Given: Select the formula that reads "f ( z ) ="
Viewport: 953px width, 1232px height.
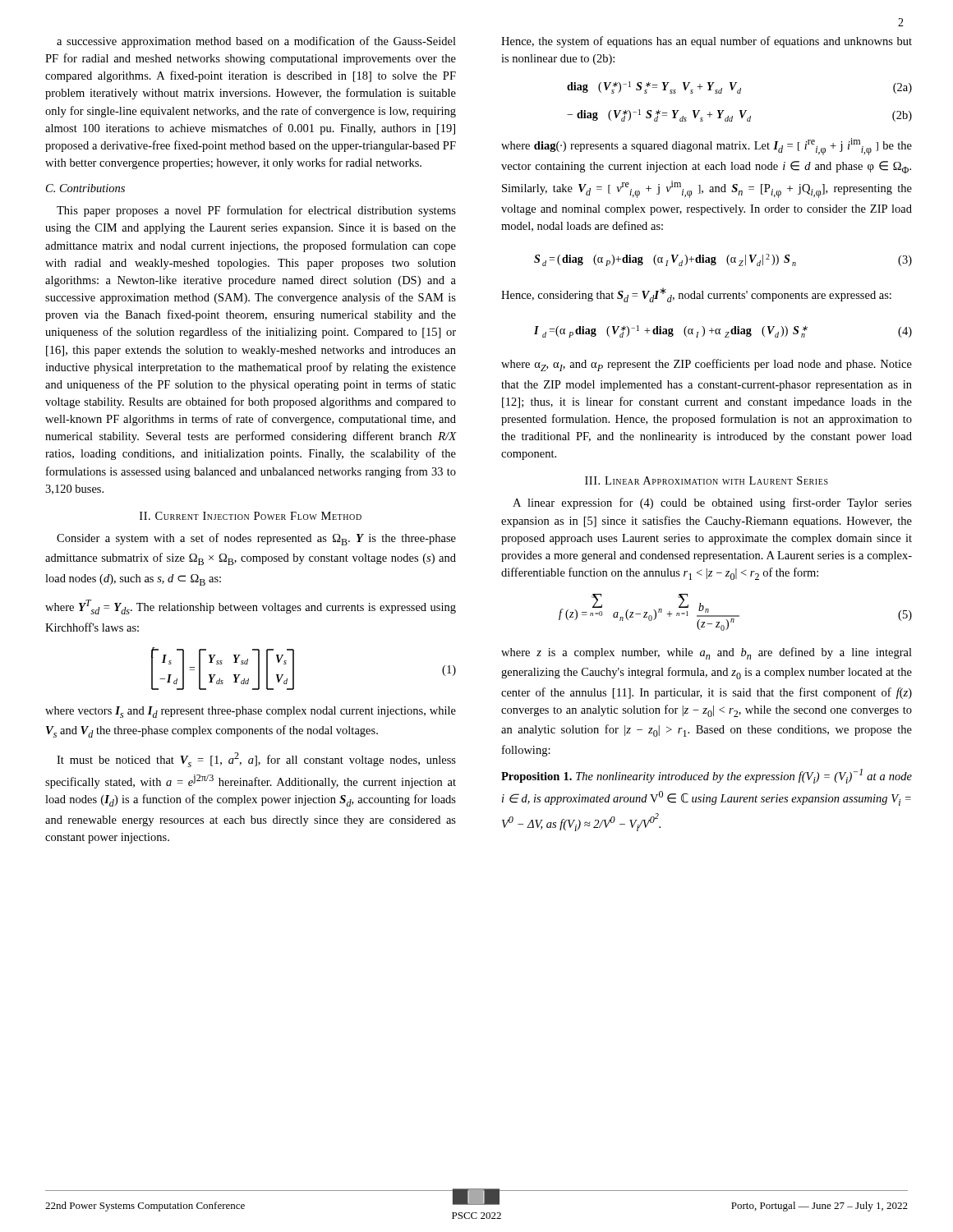Looking at the screenshot, I should (735, 614).
